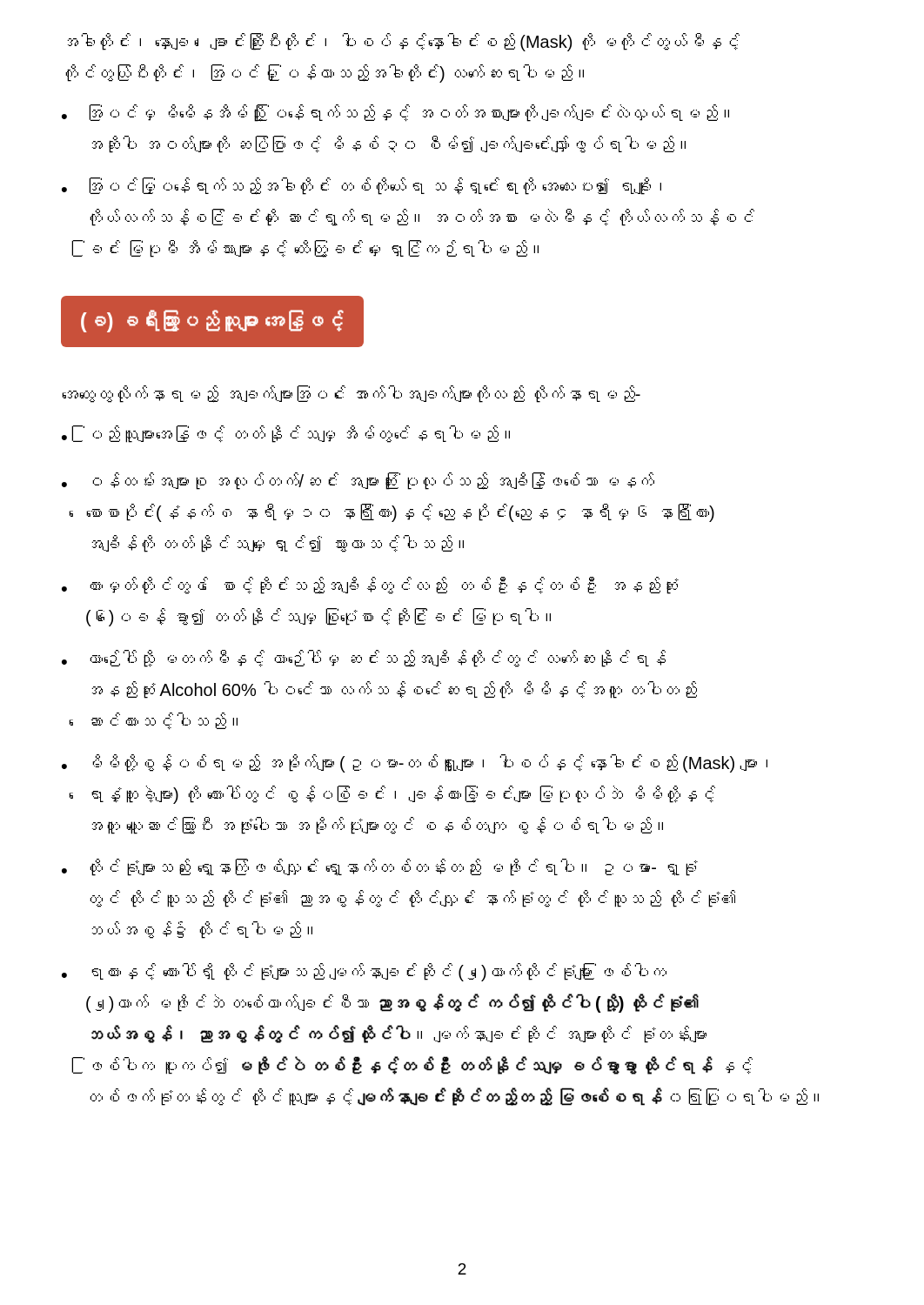
Task: Locate the region starting "• ရထားနှင့် ကားပေါ်ရှိ ထိုင်ခုံများသည် မျက်နာချင်းဆိုင် (၂)ယောက်ထိုင်ခုံများ"
Action: (462, 1034)
